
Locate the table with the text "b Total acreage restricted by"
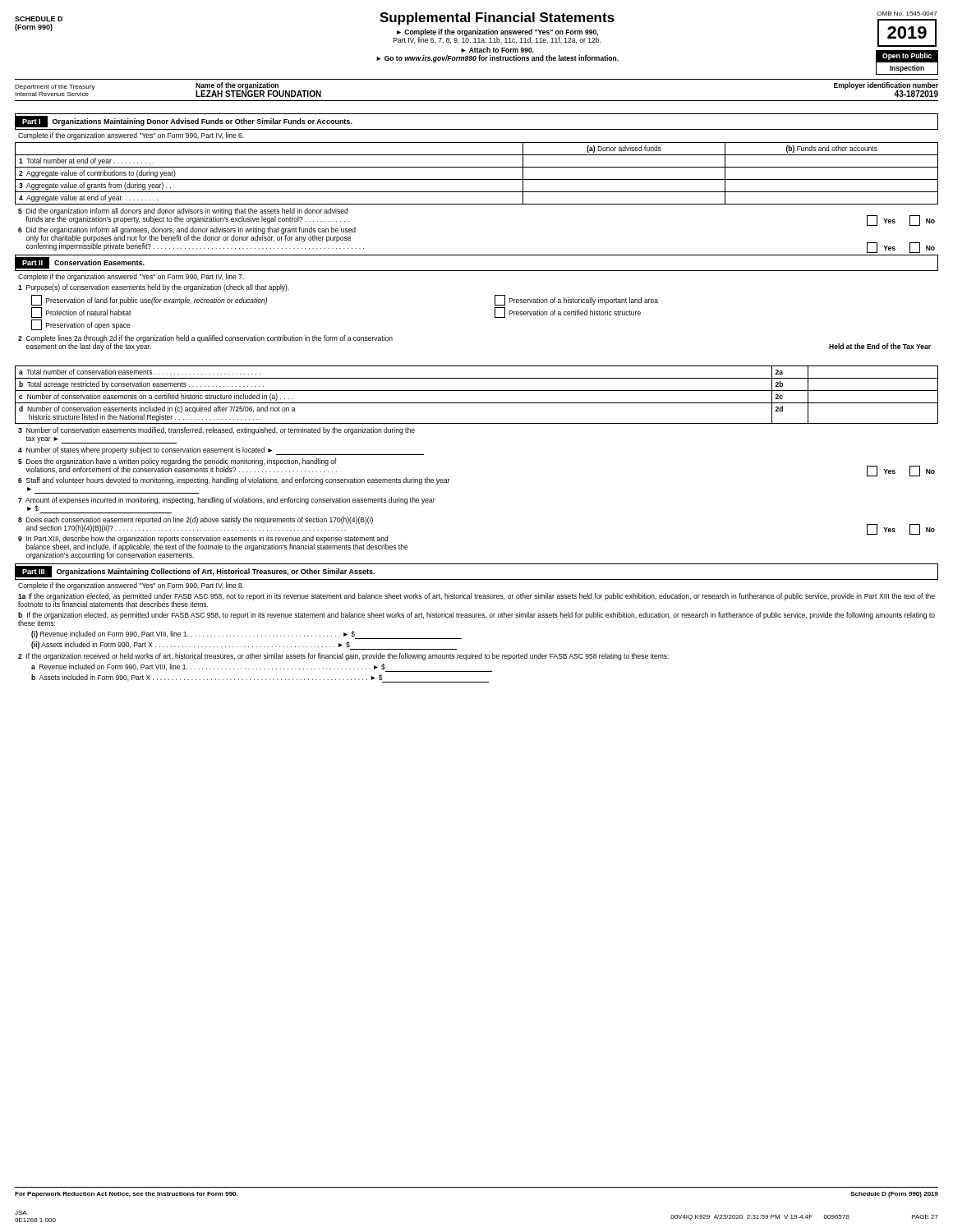(x=476, y=395)
